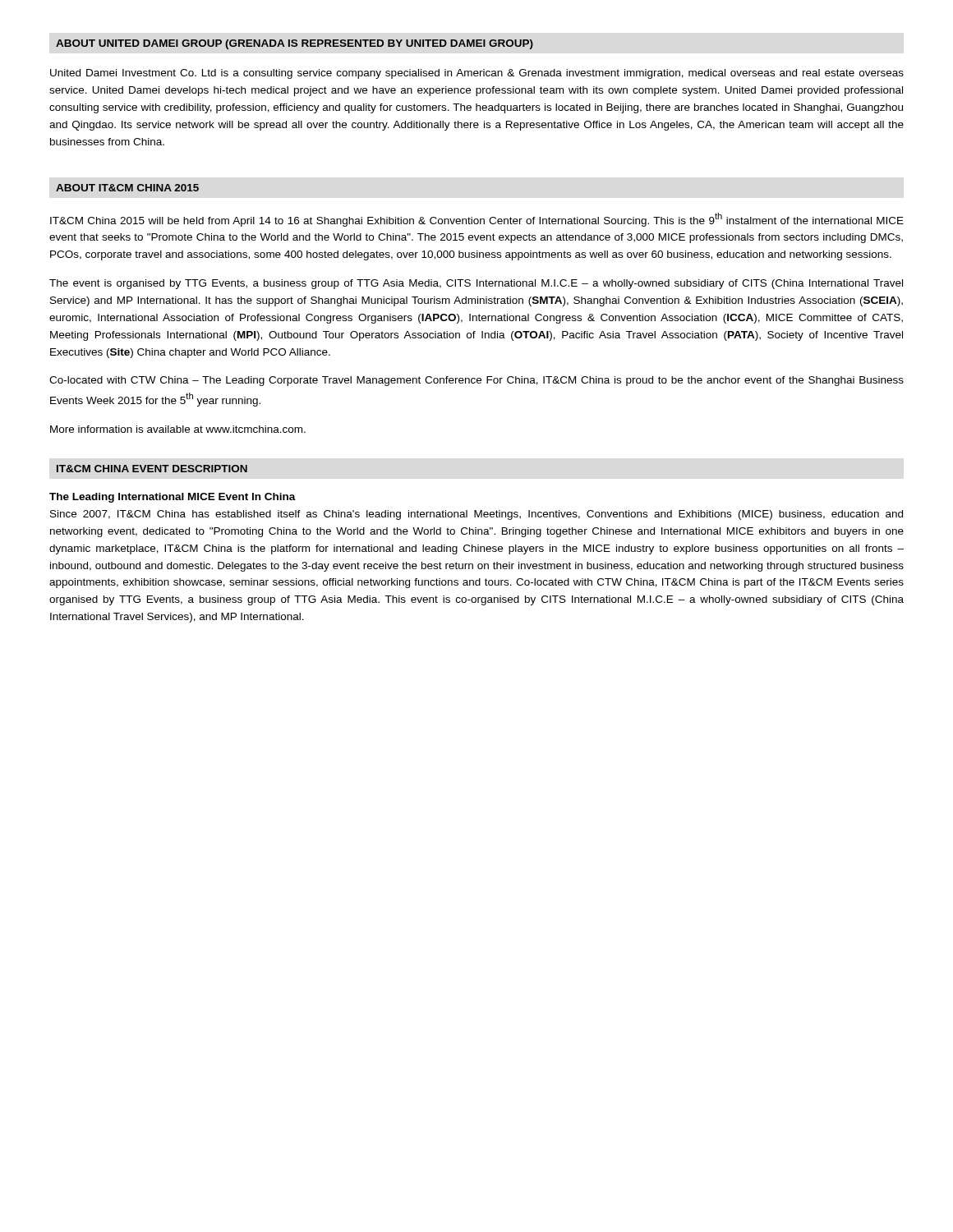Click on the section header that says "IT&CM CHINA EVENT DESCRIPTION"
The image size is (953, 1232).
pyautogui.click(x=152, y=468)
